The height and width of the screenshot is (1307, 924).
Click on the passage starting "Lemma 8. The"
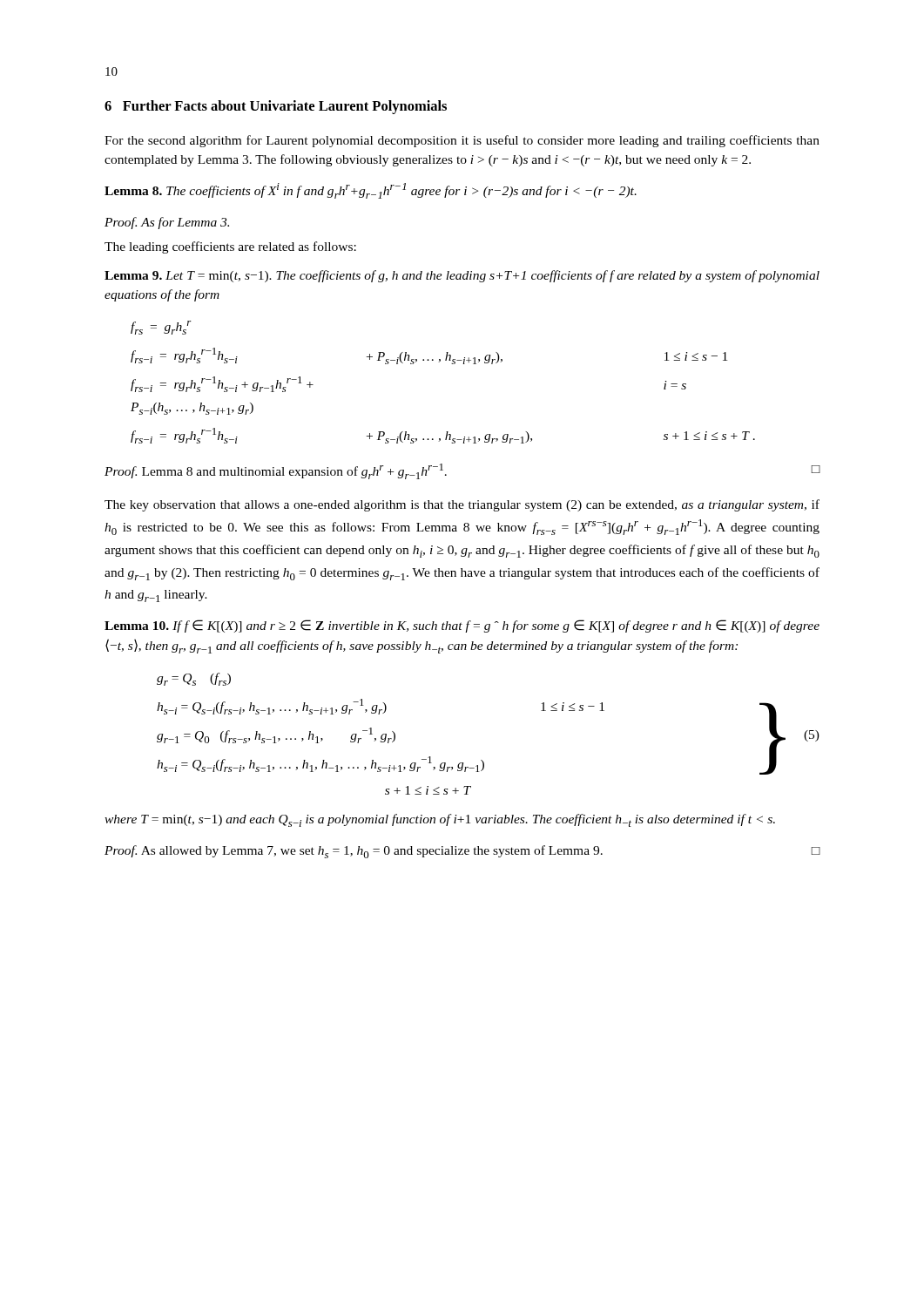(x=371, y=190)
